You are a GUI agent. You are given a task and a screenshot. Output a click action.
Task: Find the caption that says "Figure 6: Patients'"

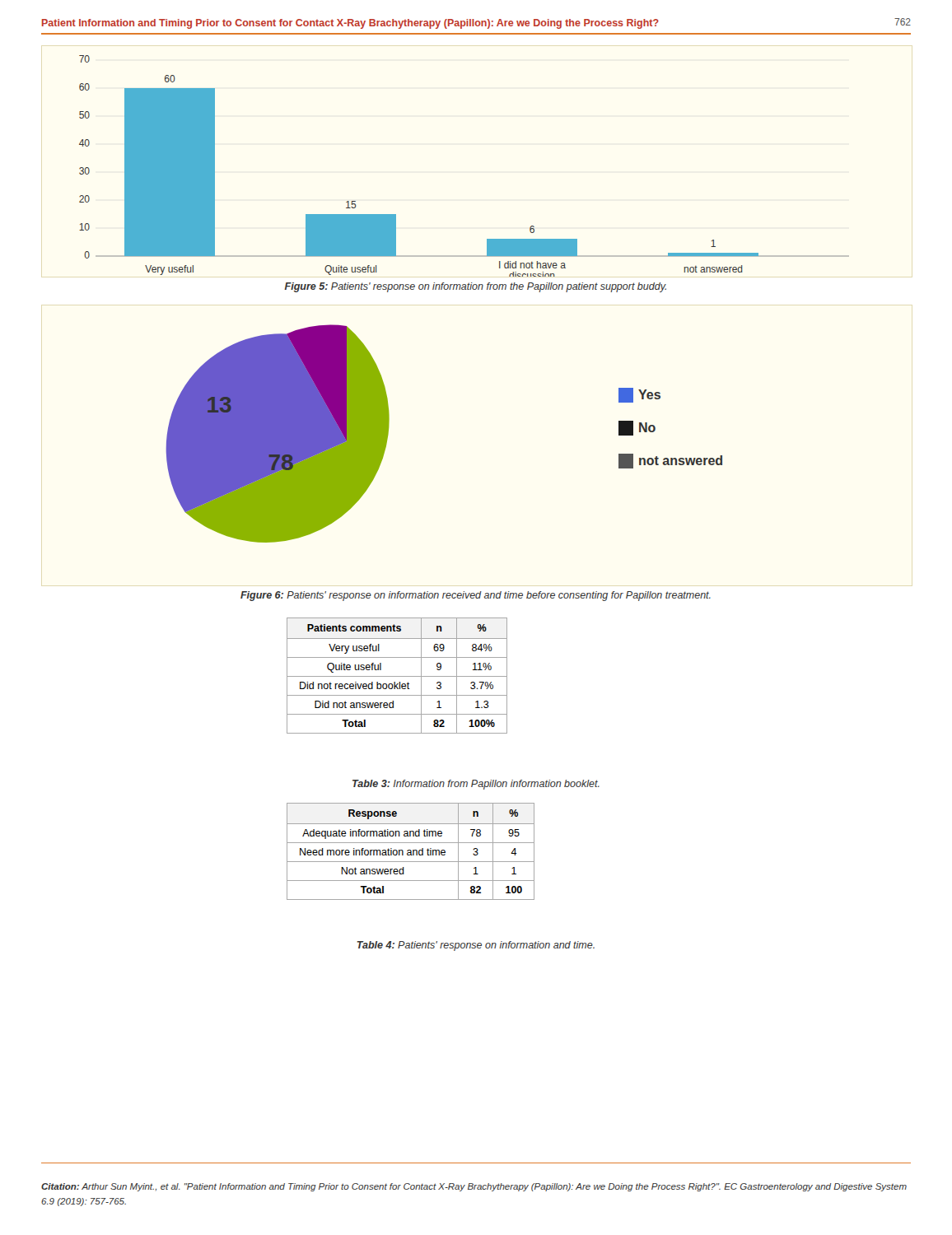(476, 595)
